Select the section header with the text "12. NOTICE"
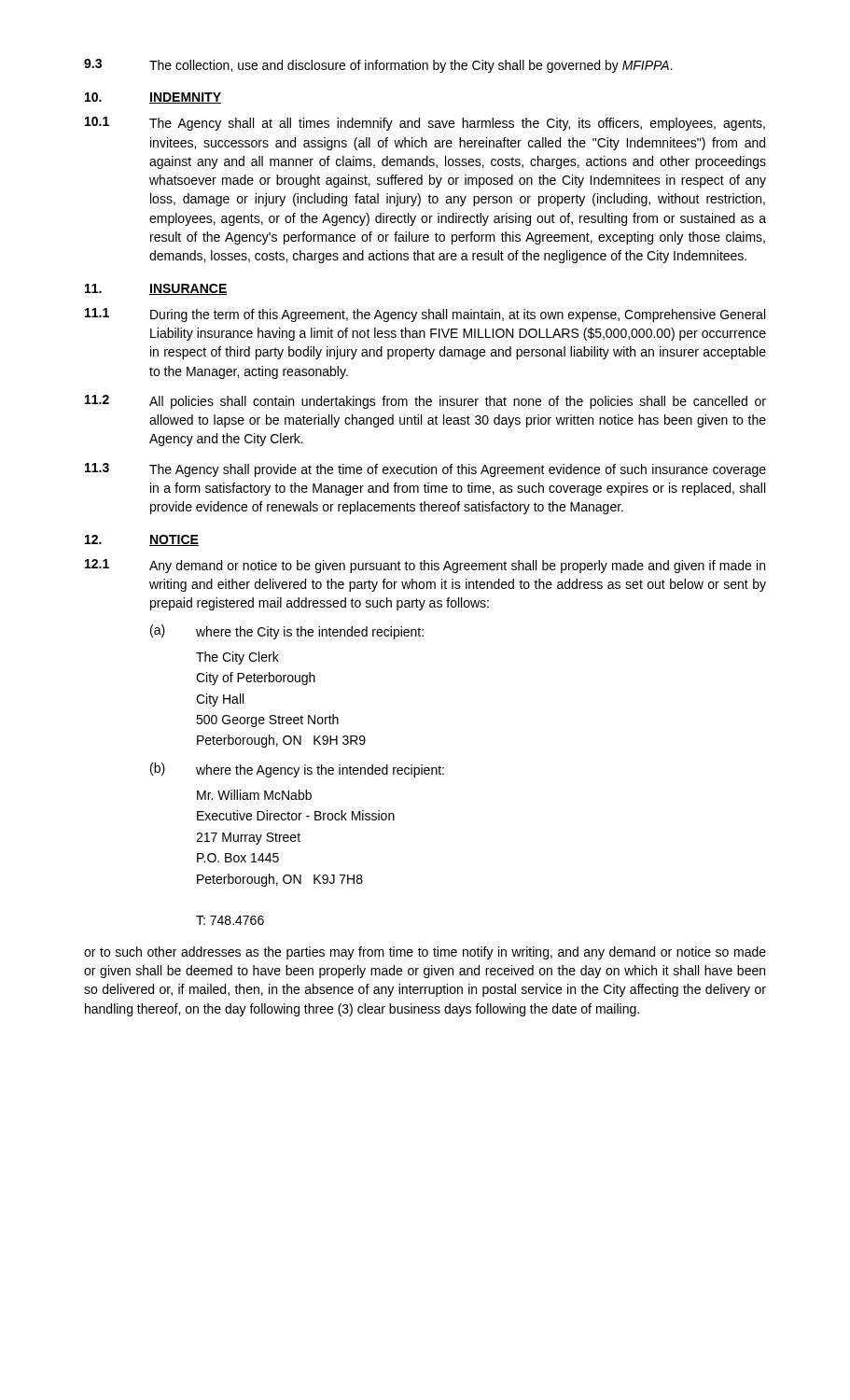Screen dimensions: 1400x850 [x=141, y=539]
